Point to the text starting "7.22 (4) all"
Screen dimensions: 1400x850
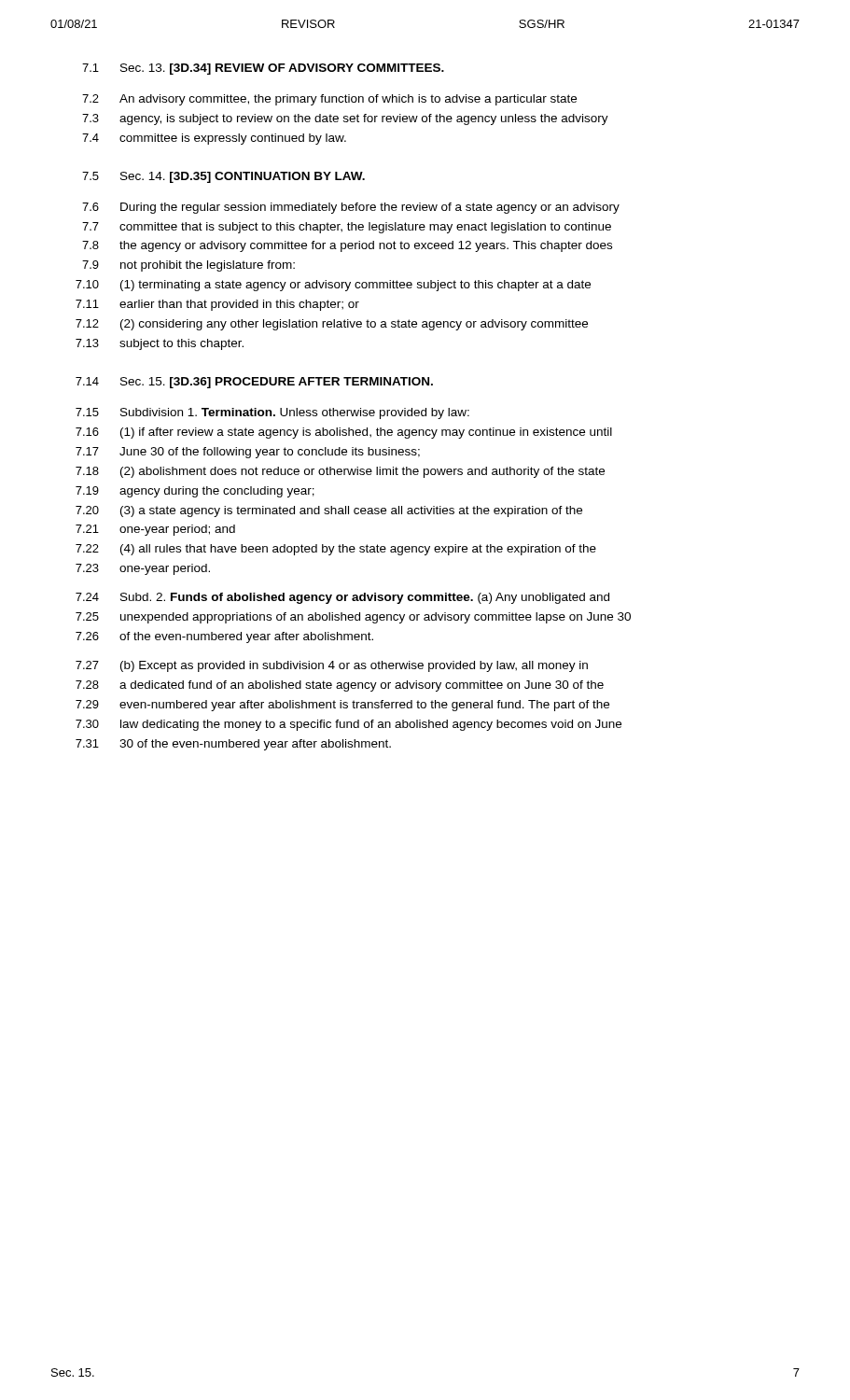425,559
